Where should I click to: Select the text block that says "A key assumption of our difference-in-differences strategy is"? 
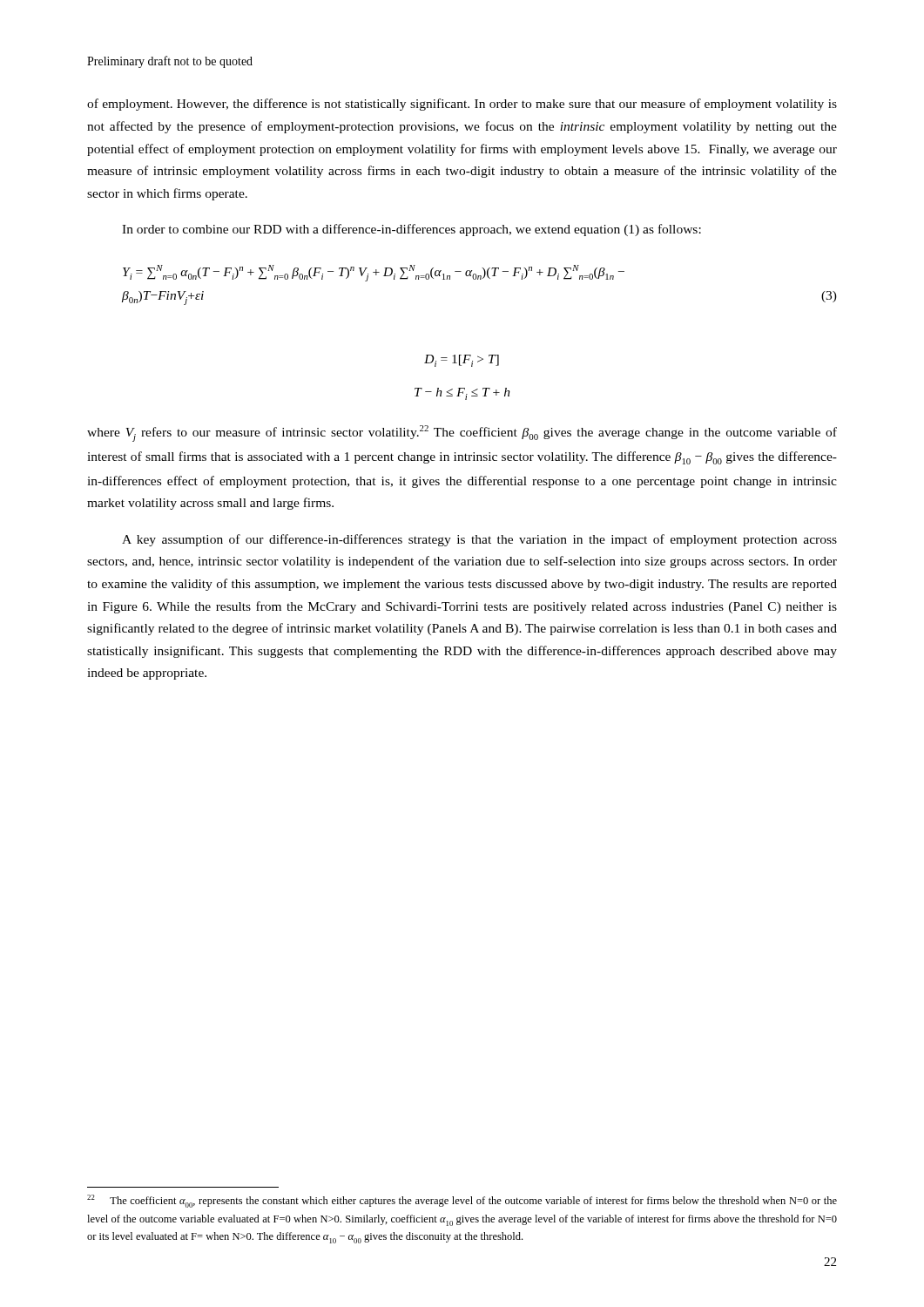[462, 606]
